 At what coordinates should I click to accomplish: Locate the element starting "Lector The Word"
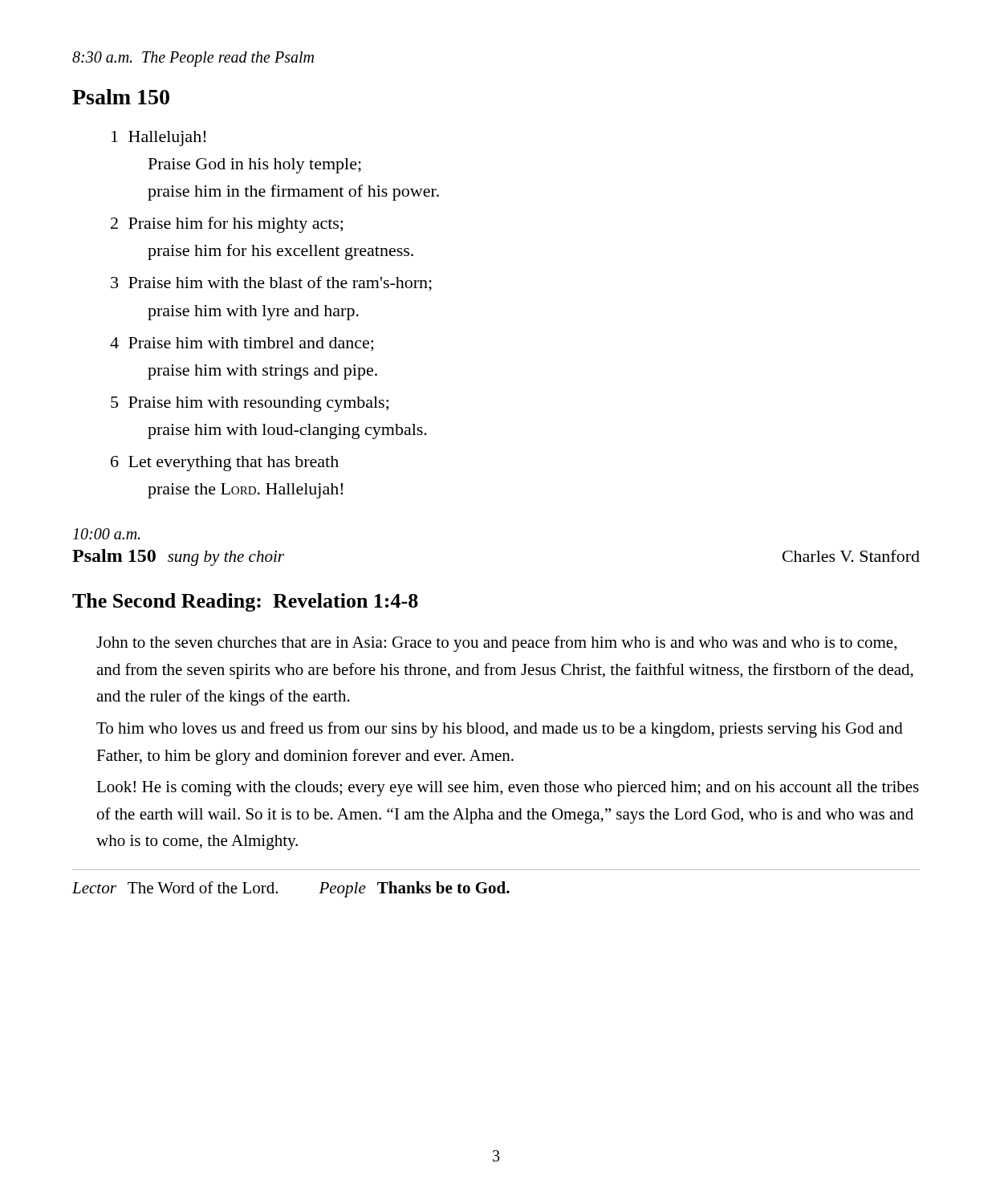coord(168,889)
